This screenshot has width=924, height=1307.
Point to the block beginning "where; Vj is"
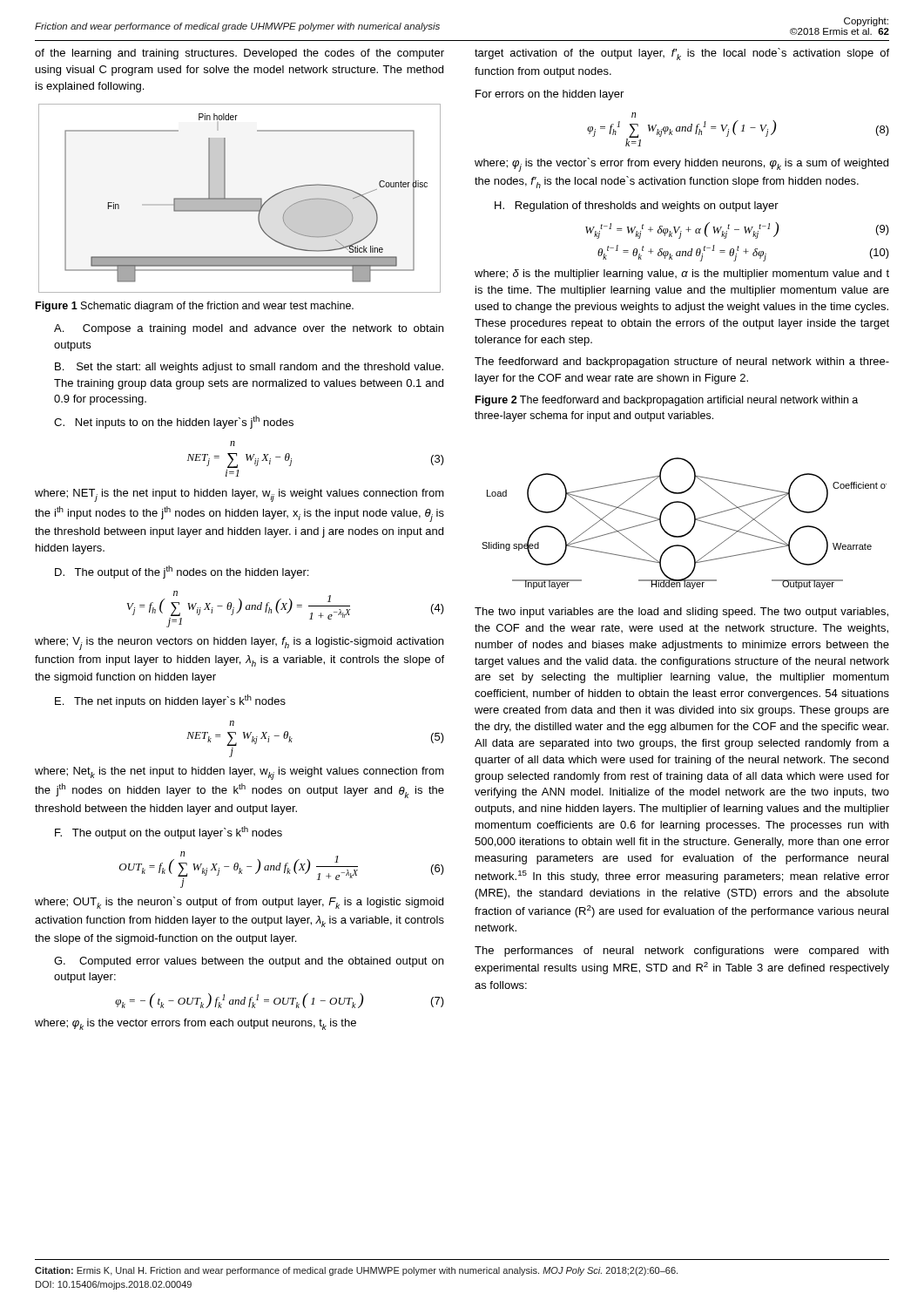click(240, 660)
